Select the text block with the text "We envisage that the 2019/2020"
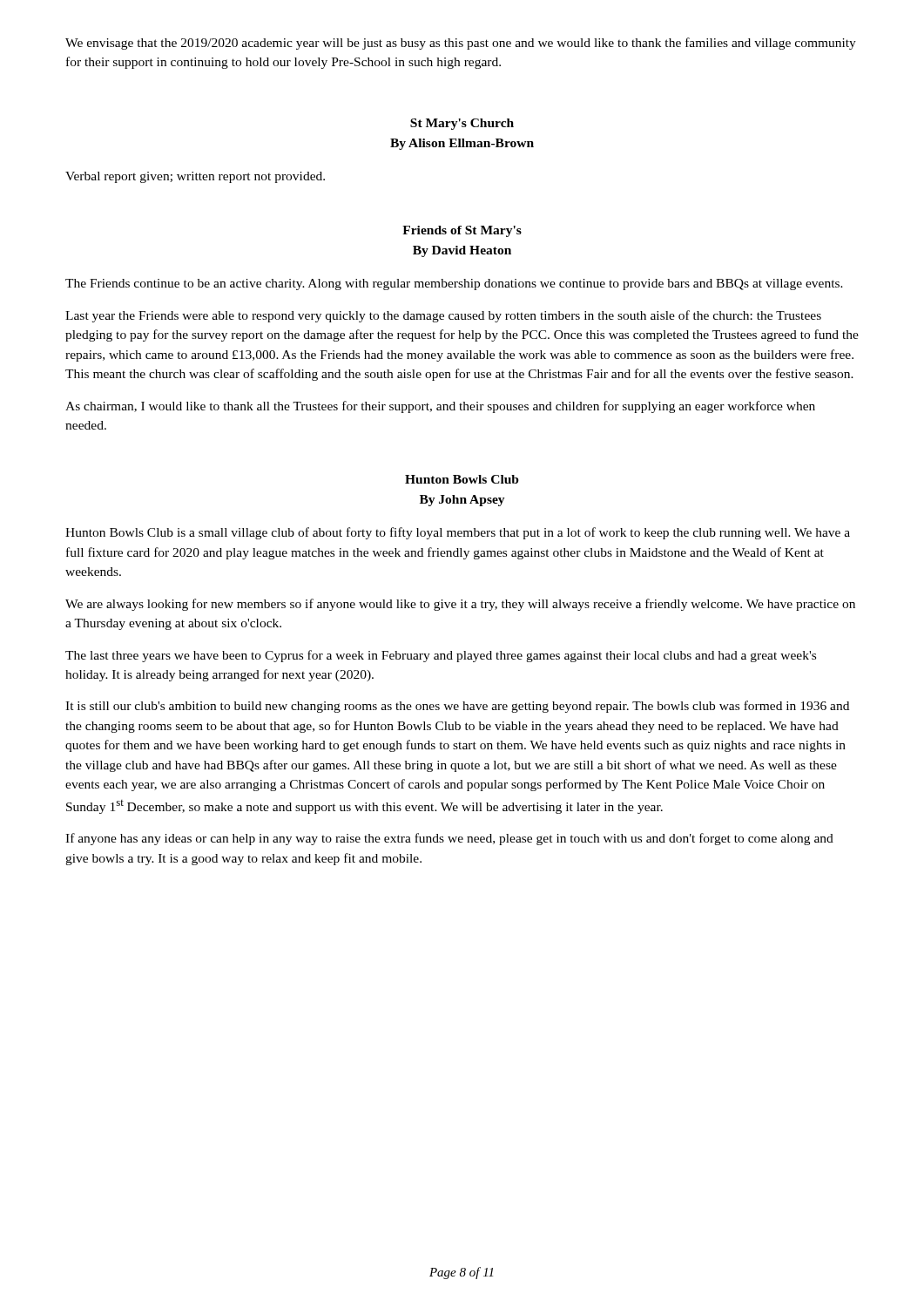 tap(461, 52)
